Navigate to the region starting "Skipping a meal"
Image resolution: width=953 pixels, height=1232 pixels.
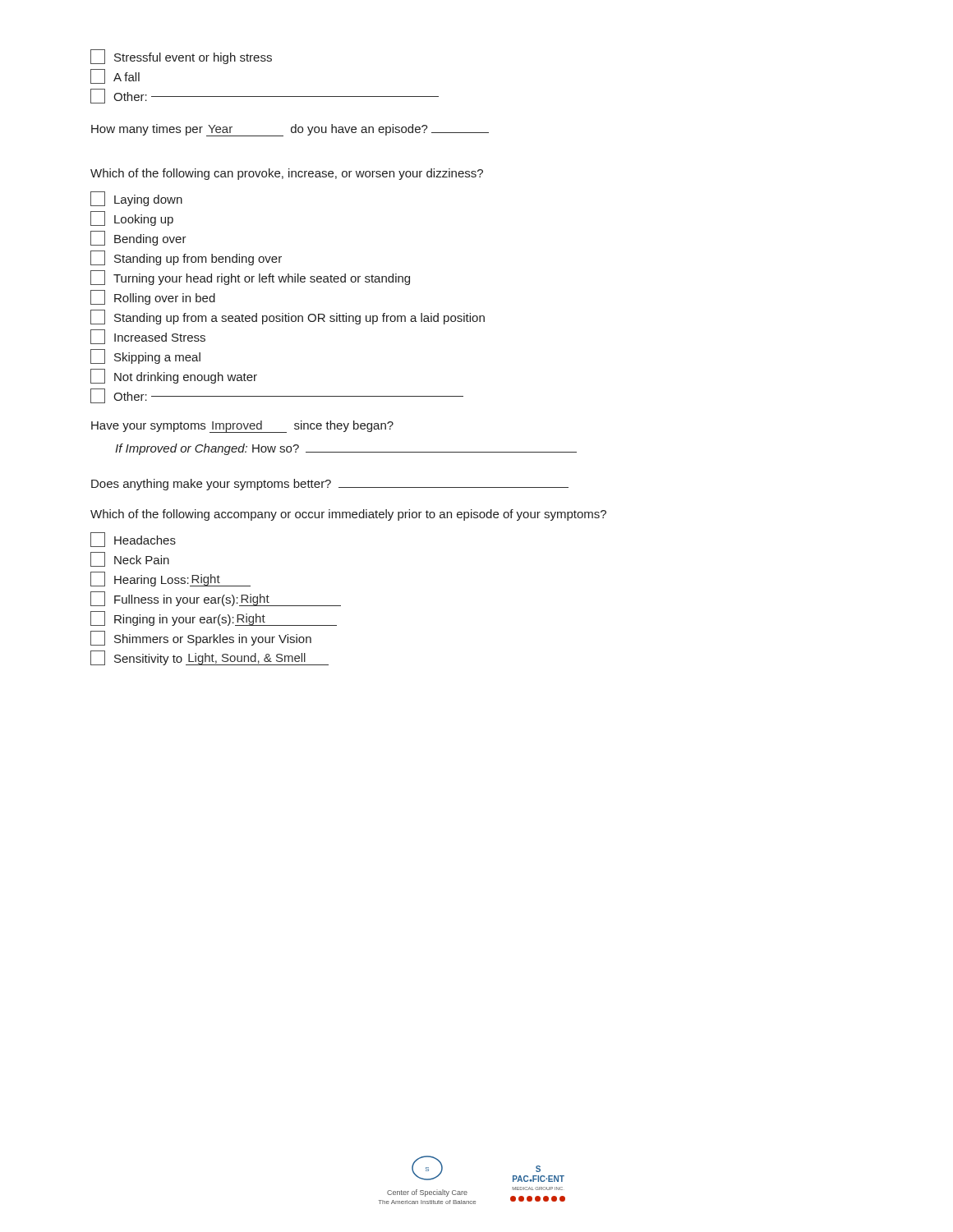(x=146, y=356)
